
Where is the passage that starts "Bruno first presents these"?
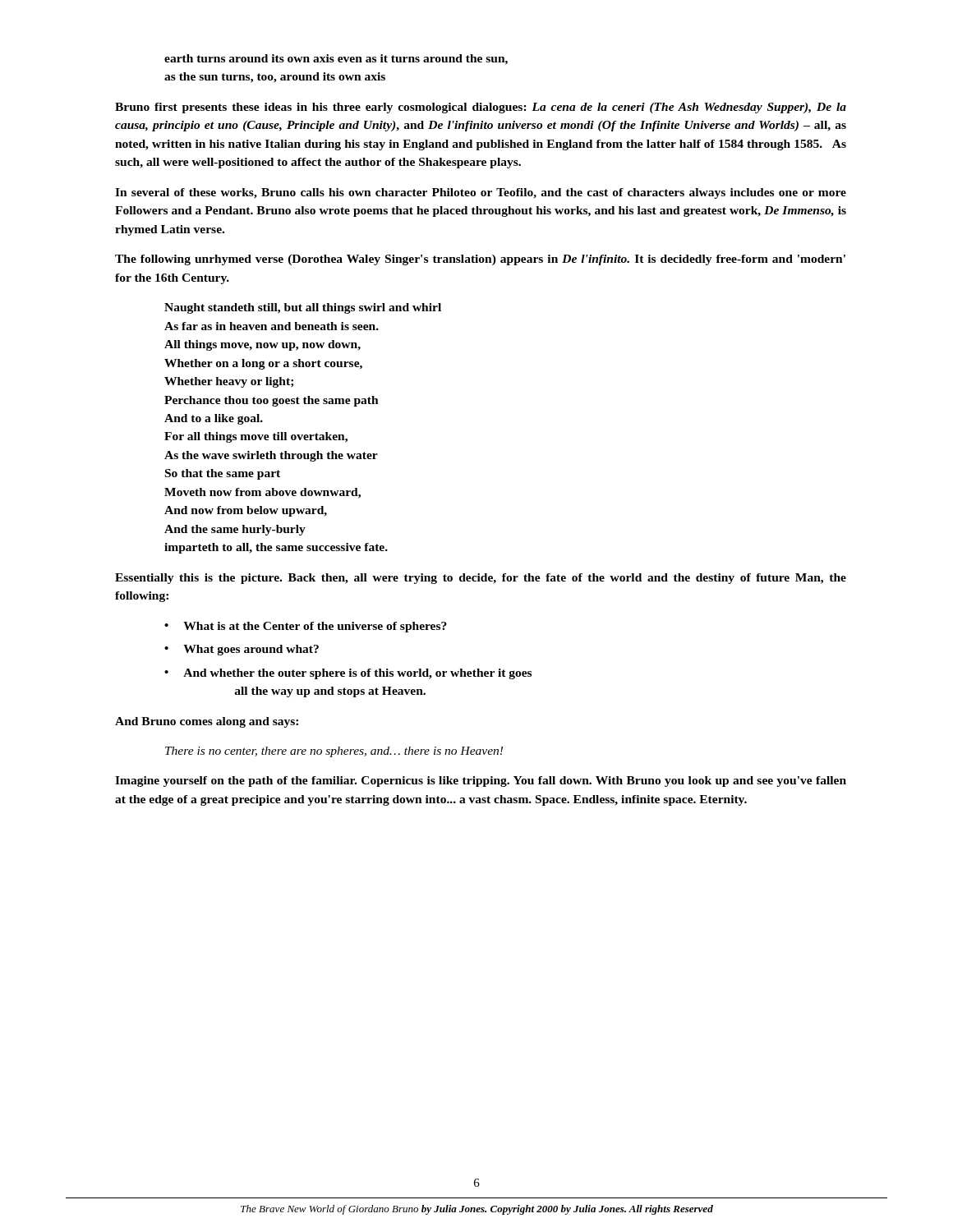(481, 135)
